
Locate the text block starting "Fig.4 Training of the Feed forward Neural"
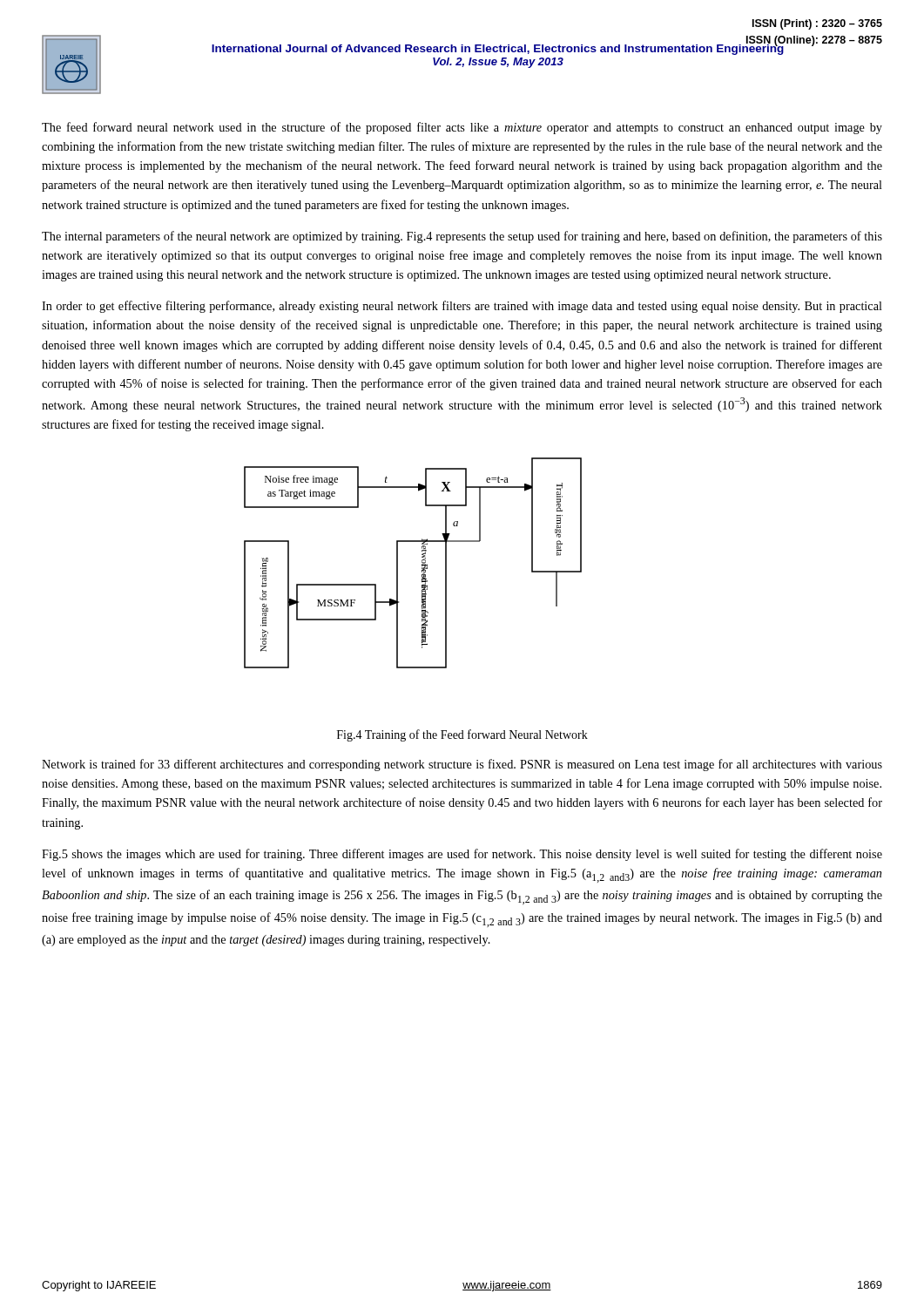(462, 735)
